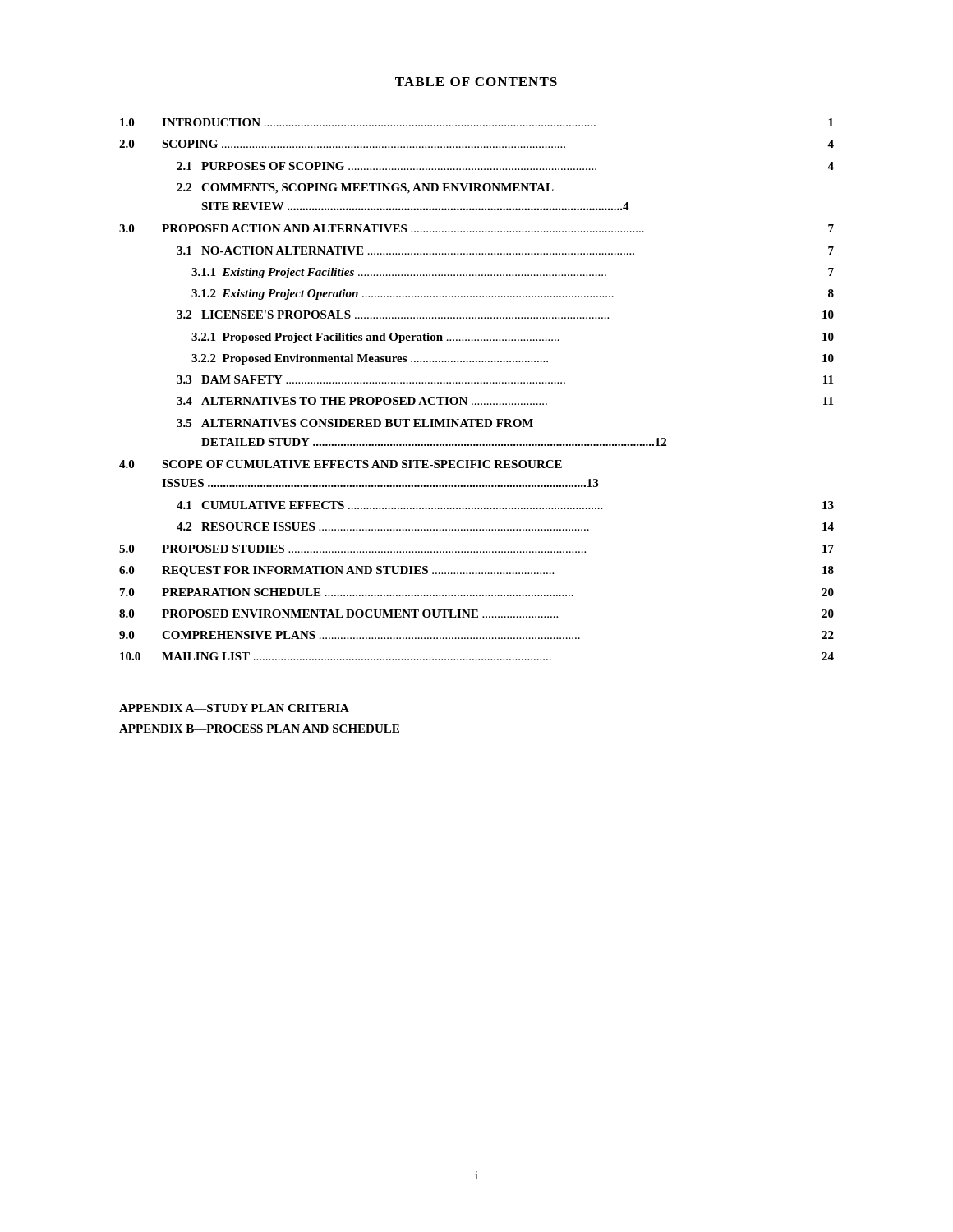953x1232 pixels.
Task: Find the passage starting "3.1 NO-ACTION ALTERNATIVE"
Action: 476,251
